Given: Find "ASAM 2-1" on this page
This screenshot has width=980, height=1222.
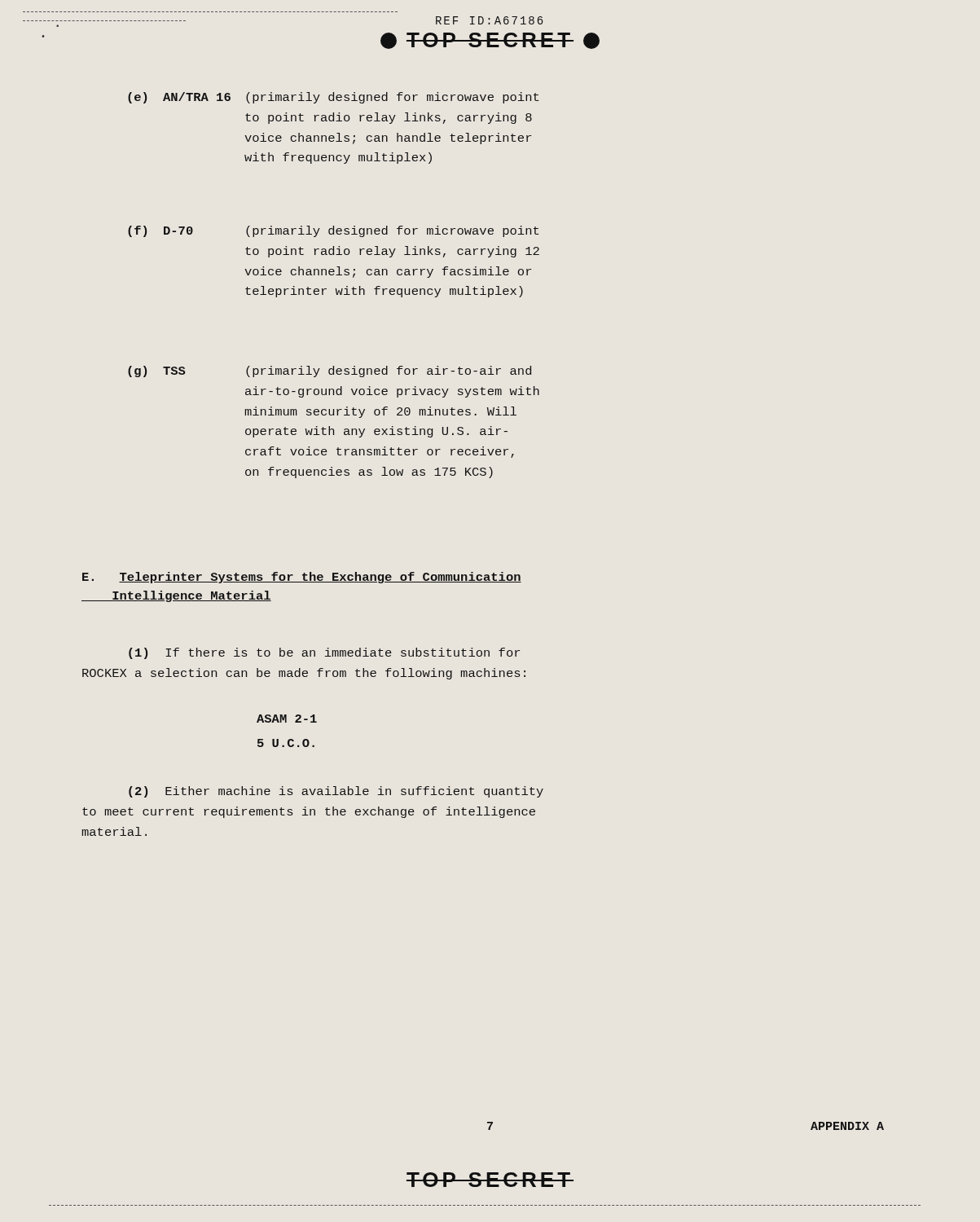Looking at the screenshot, I should [x=287, y=719].
